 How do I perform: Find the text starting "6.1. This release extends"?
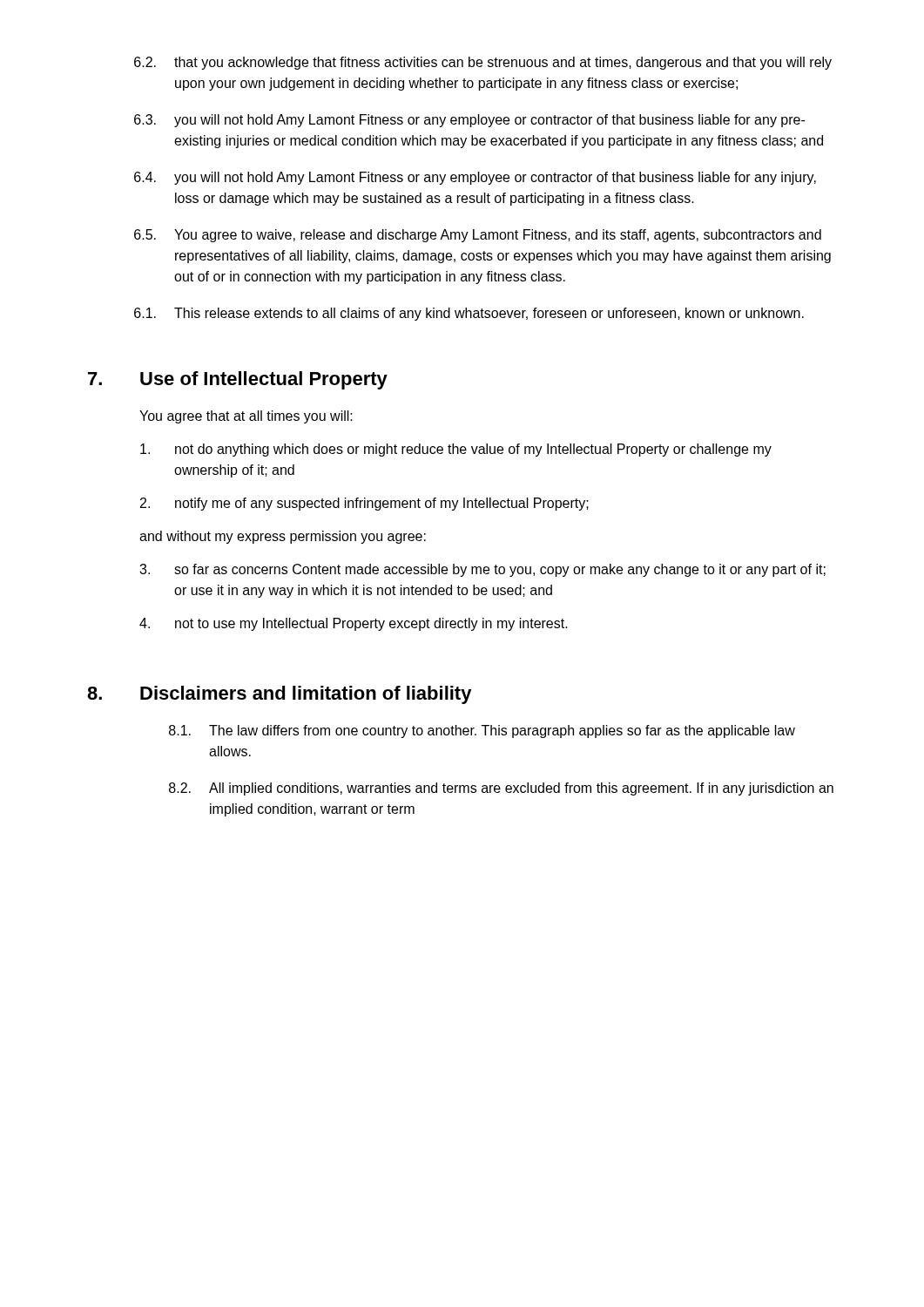click(462, 314)
